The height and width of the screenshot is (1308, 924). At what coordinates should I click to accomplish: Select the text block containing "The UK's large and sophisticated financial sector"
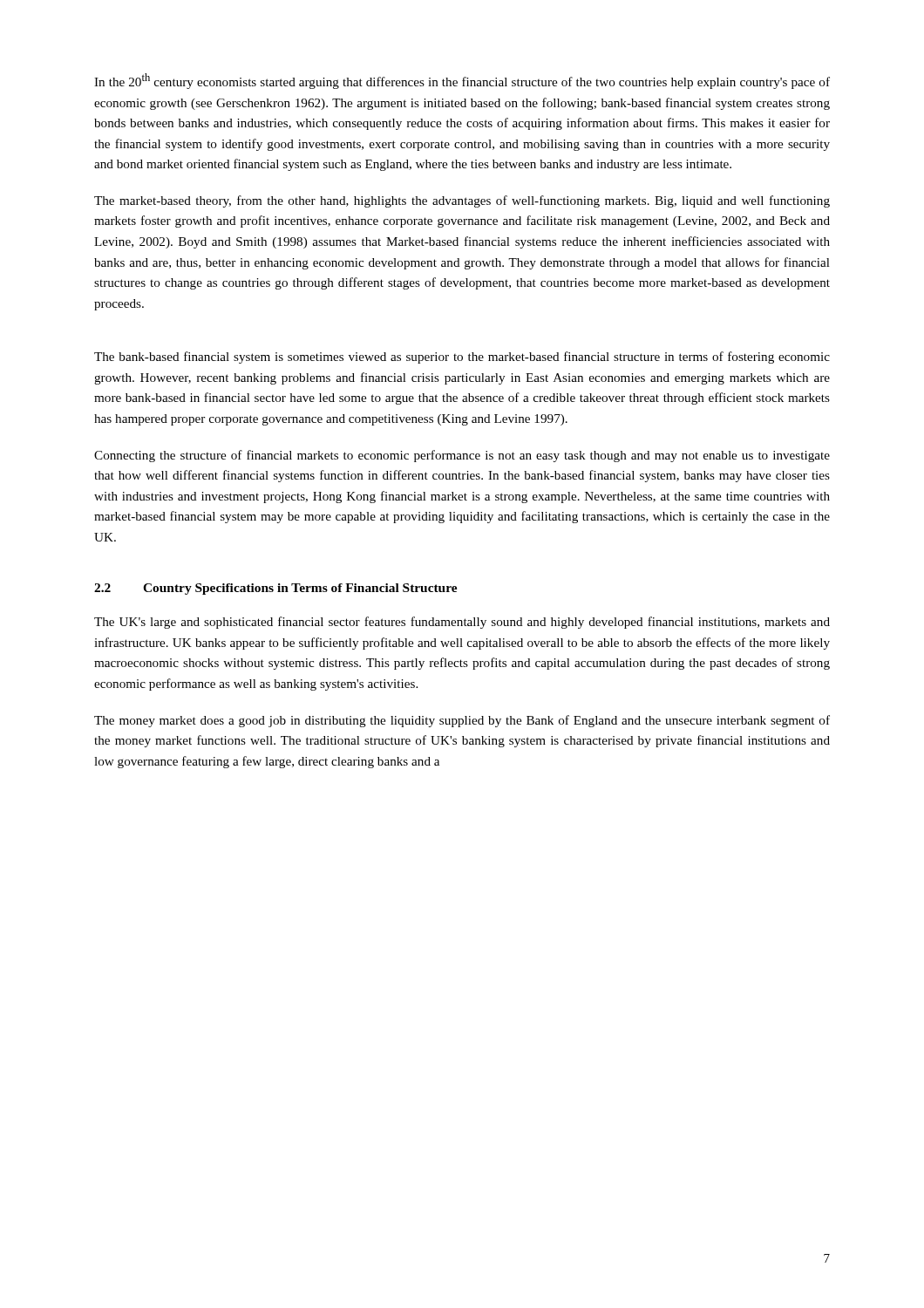462,653
